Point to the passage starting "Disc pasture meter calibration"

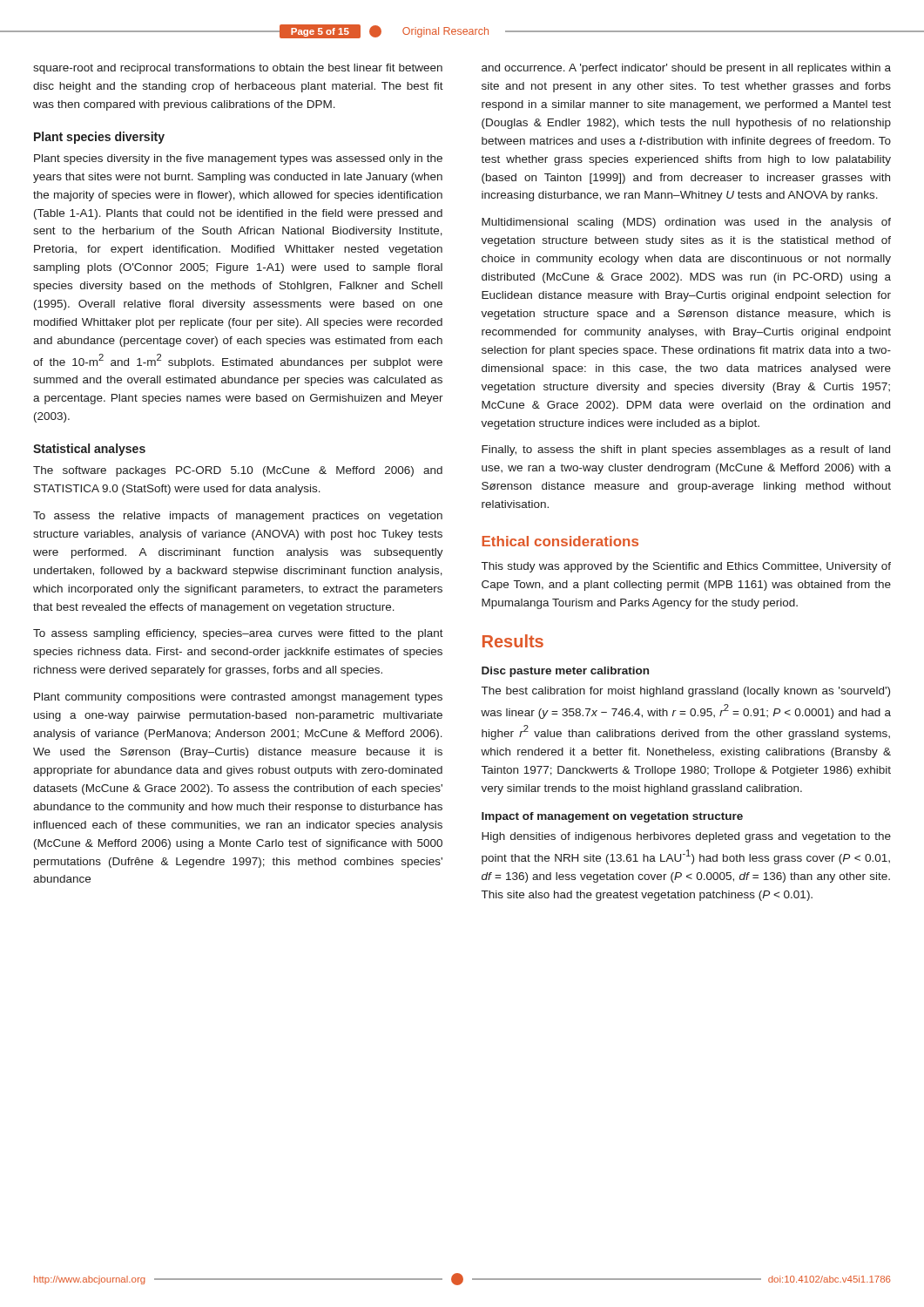[565, 670]
